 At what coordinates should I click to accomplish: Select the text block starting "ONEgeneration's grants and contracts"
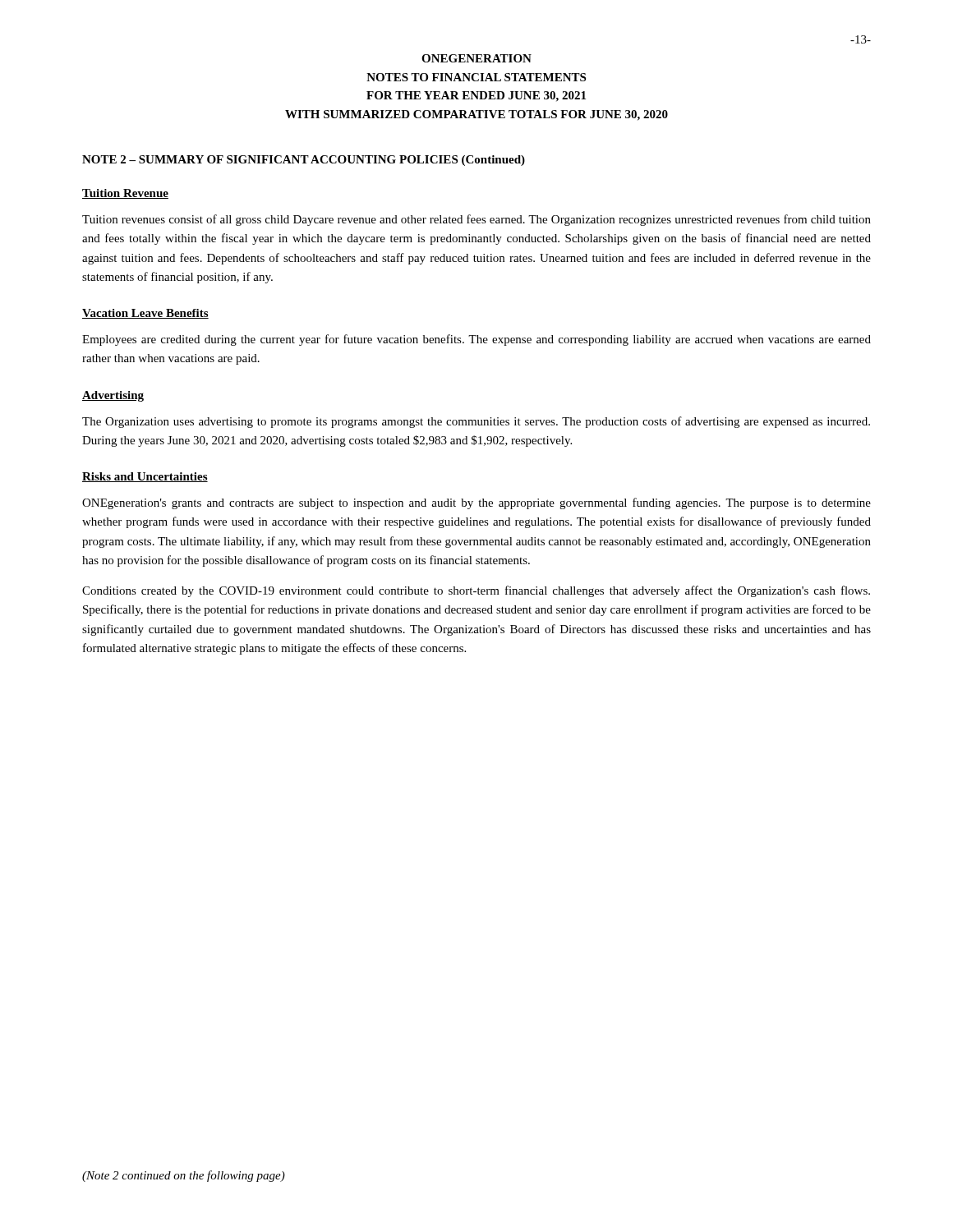pyautogui.click(x=476, y=531)
